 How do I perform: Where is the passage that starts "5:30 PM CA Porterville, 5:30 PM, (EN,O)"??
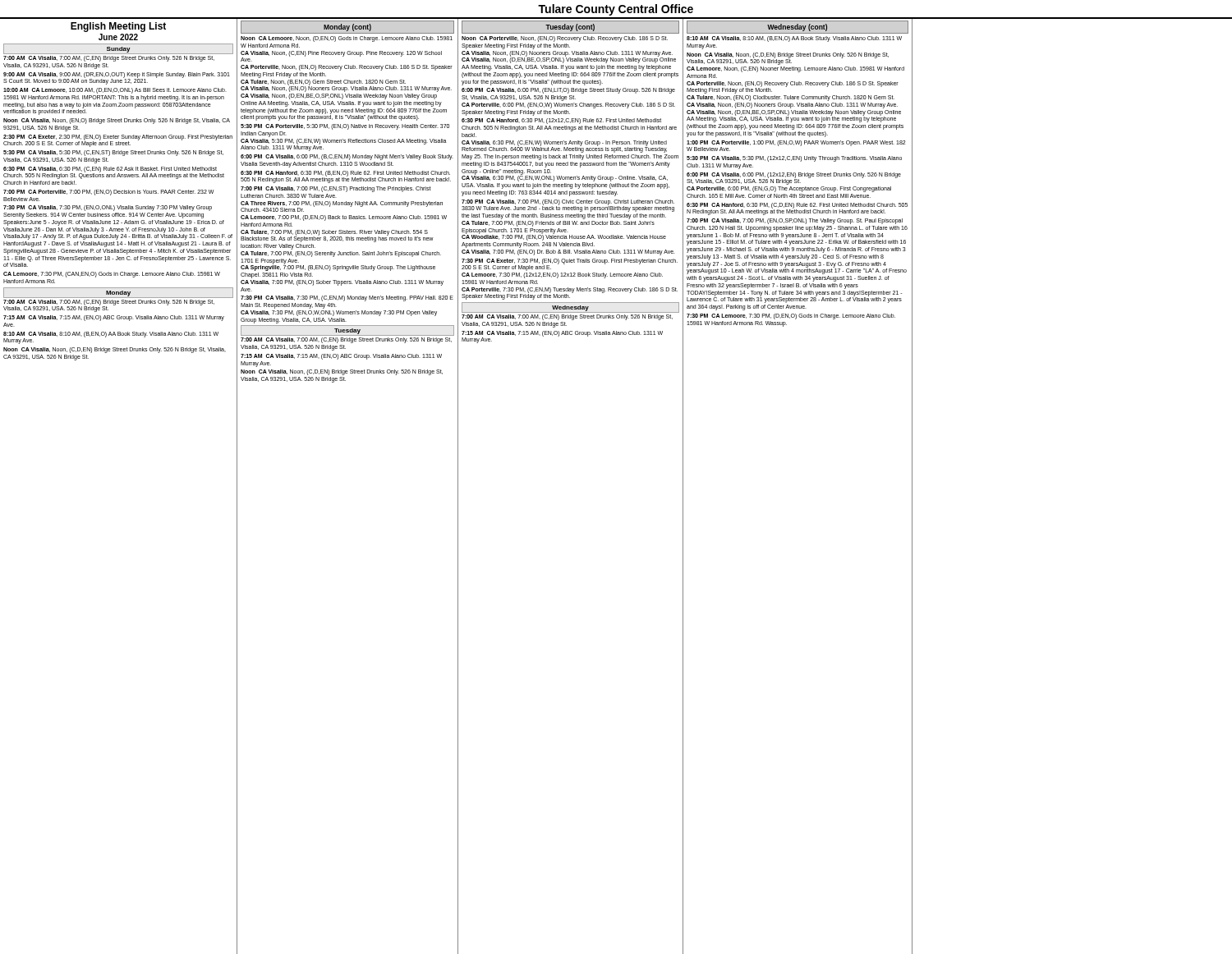[345, 137]
